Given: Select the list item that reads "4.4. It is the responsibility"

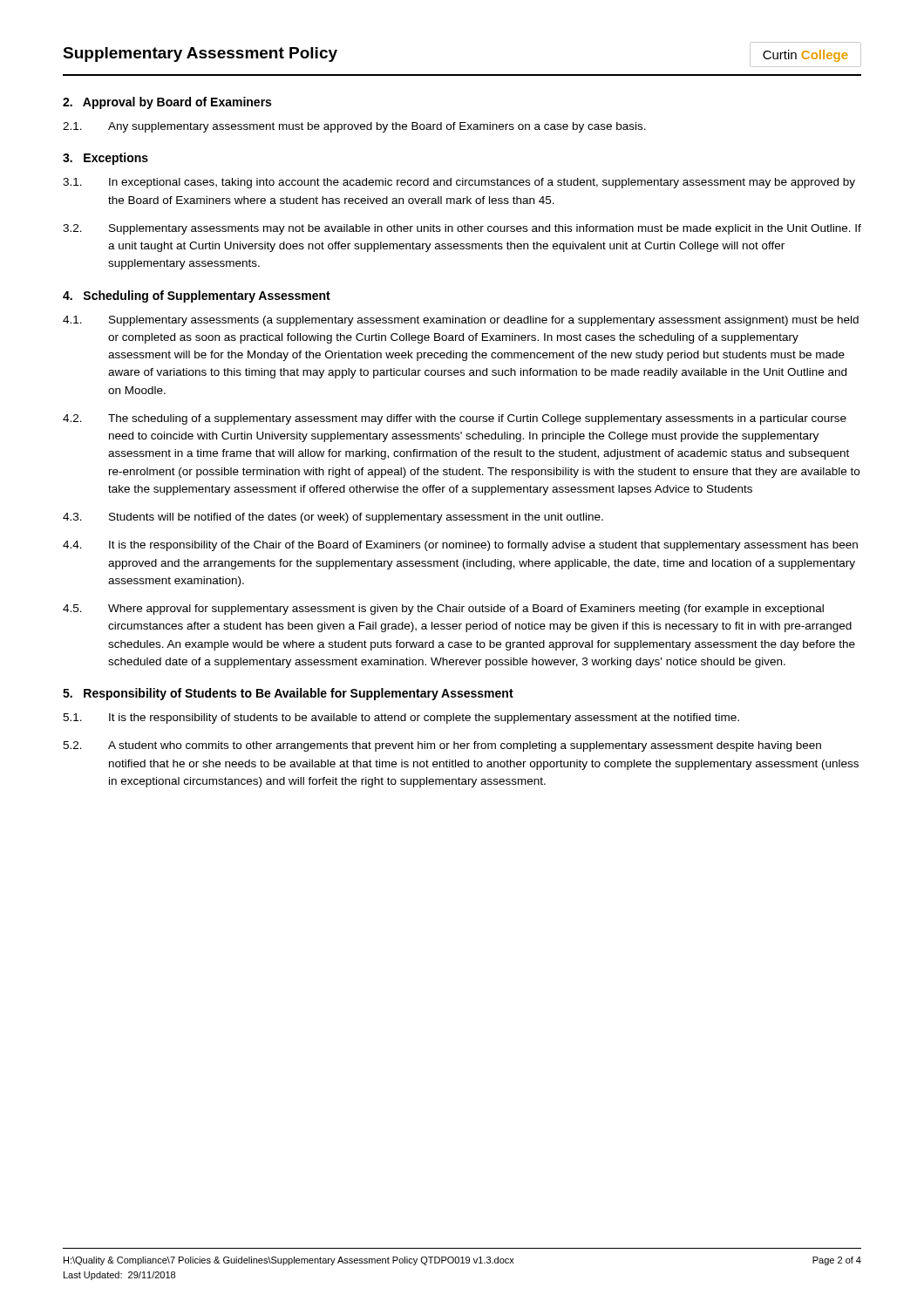Looking at the screenshot, I should 462,563.
